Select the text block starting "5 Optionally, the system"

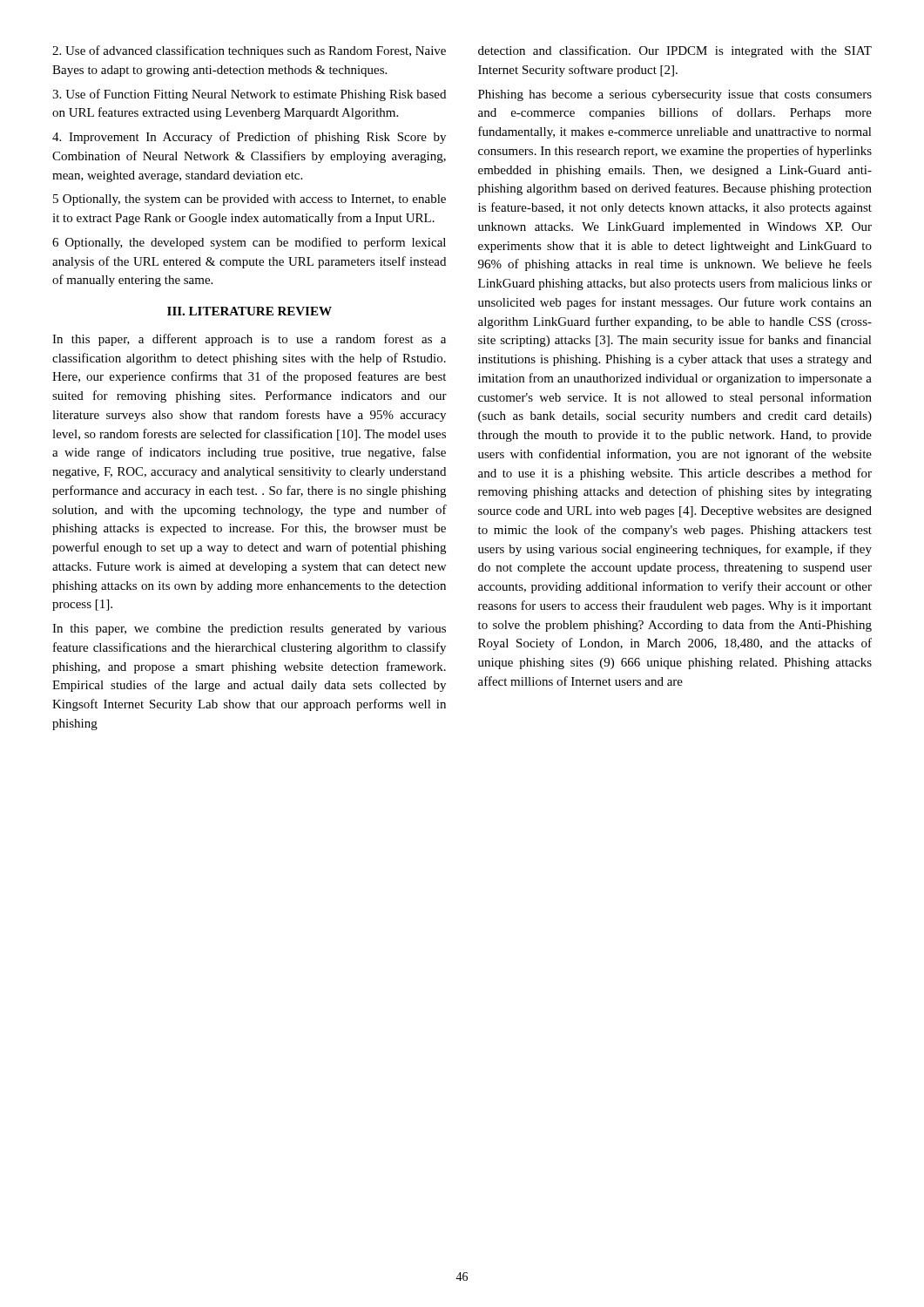(x=249, y=209)
